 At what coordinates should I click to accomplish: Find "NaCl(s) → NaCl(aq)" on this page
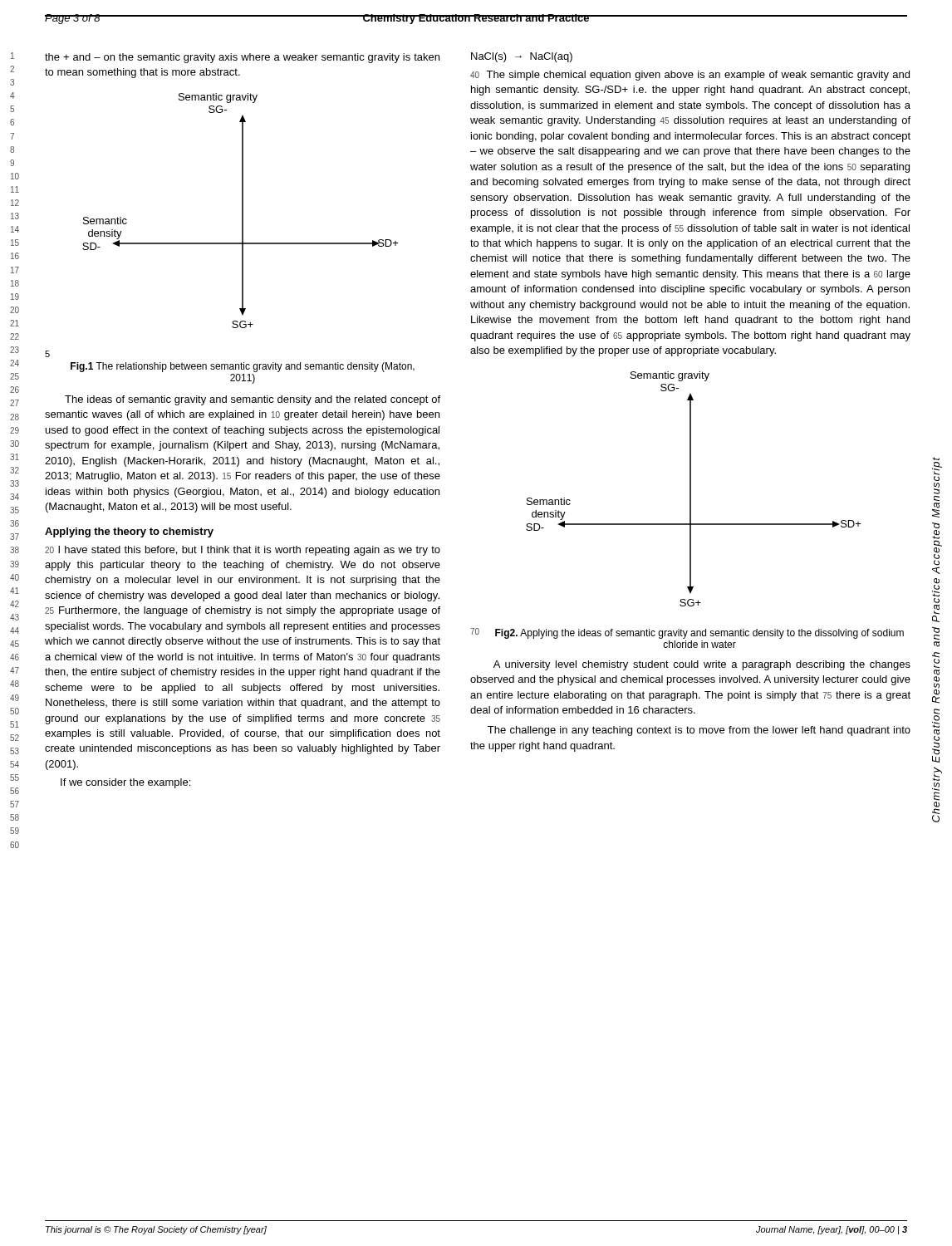tap(522, 56)
